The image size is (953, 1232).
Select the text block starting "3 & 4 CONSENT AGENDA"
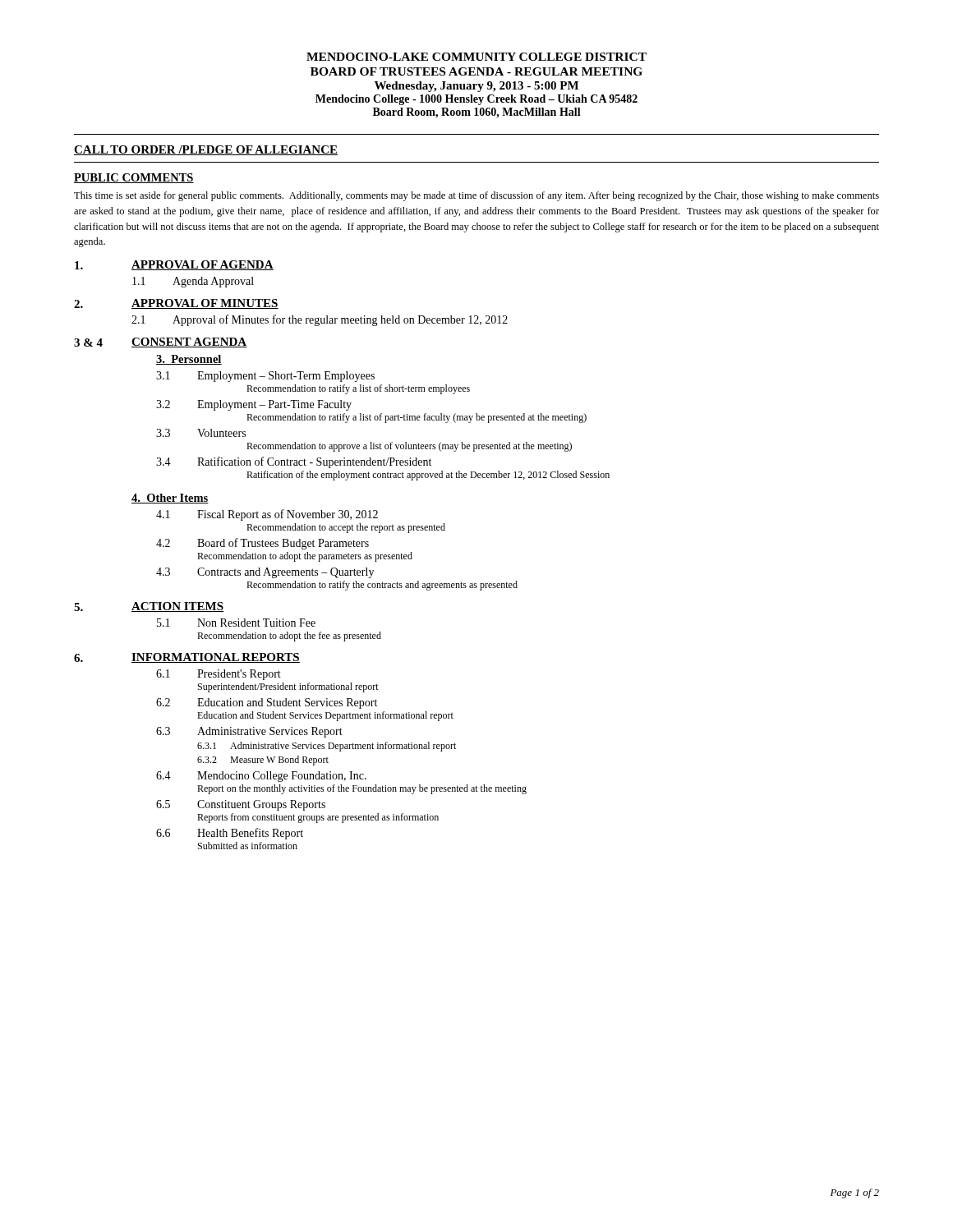(476, 465)
